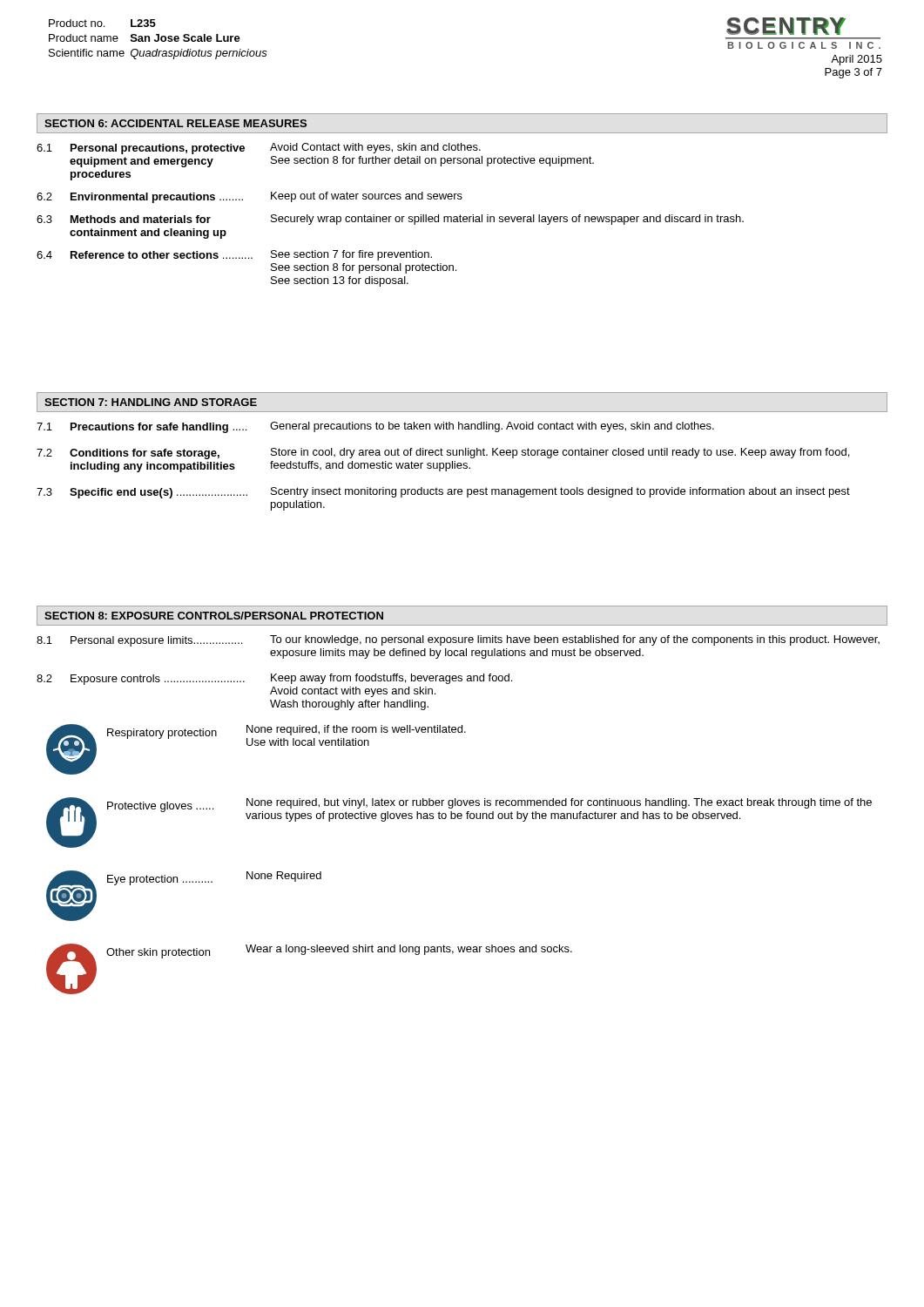This screenshot has width=924, height=1307.
Task: Find the text with the text "None Required"
Action: coord(284,875)
